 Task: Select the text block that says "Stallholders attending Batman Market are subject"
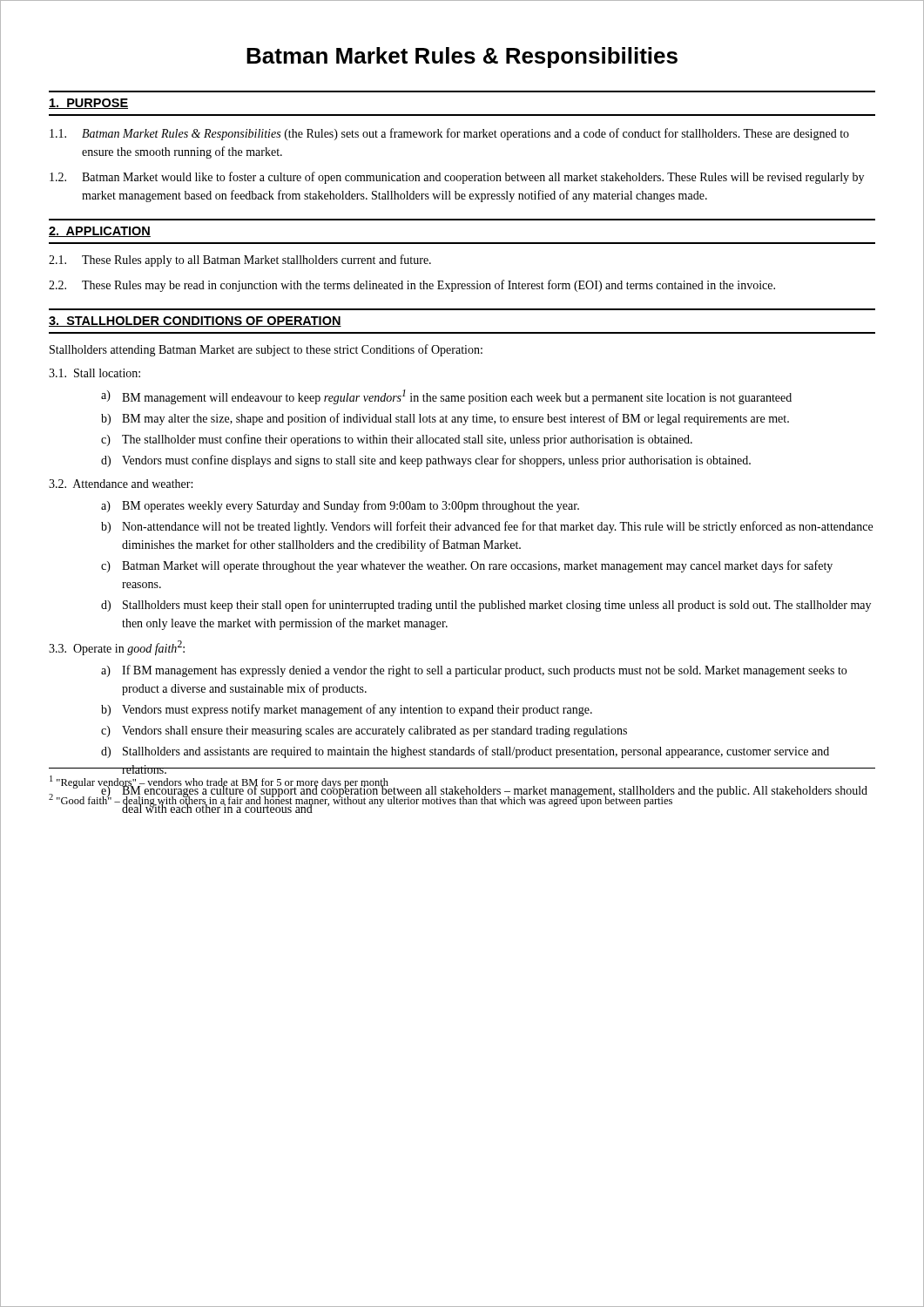(x=266, y=350)
